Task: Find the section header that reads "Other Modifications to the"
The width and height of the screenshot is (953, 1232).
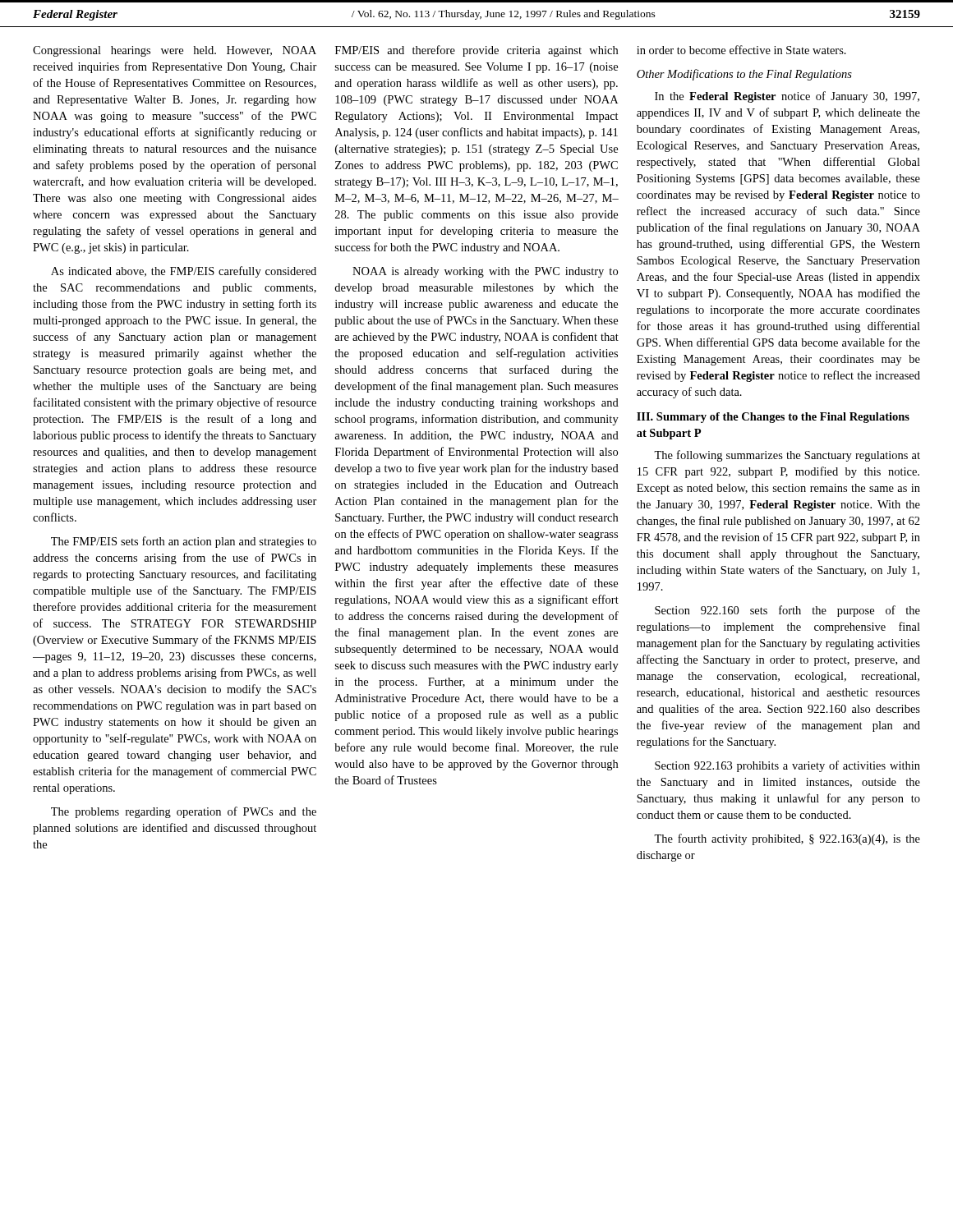Action: pyautogui.click(x=778, y=74)
